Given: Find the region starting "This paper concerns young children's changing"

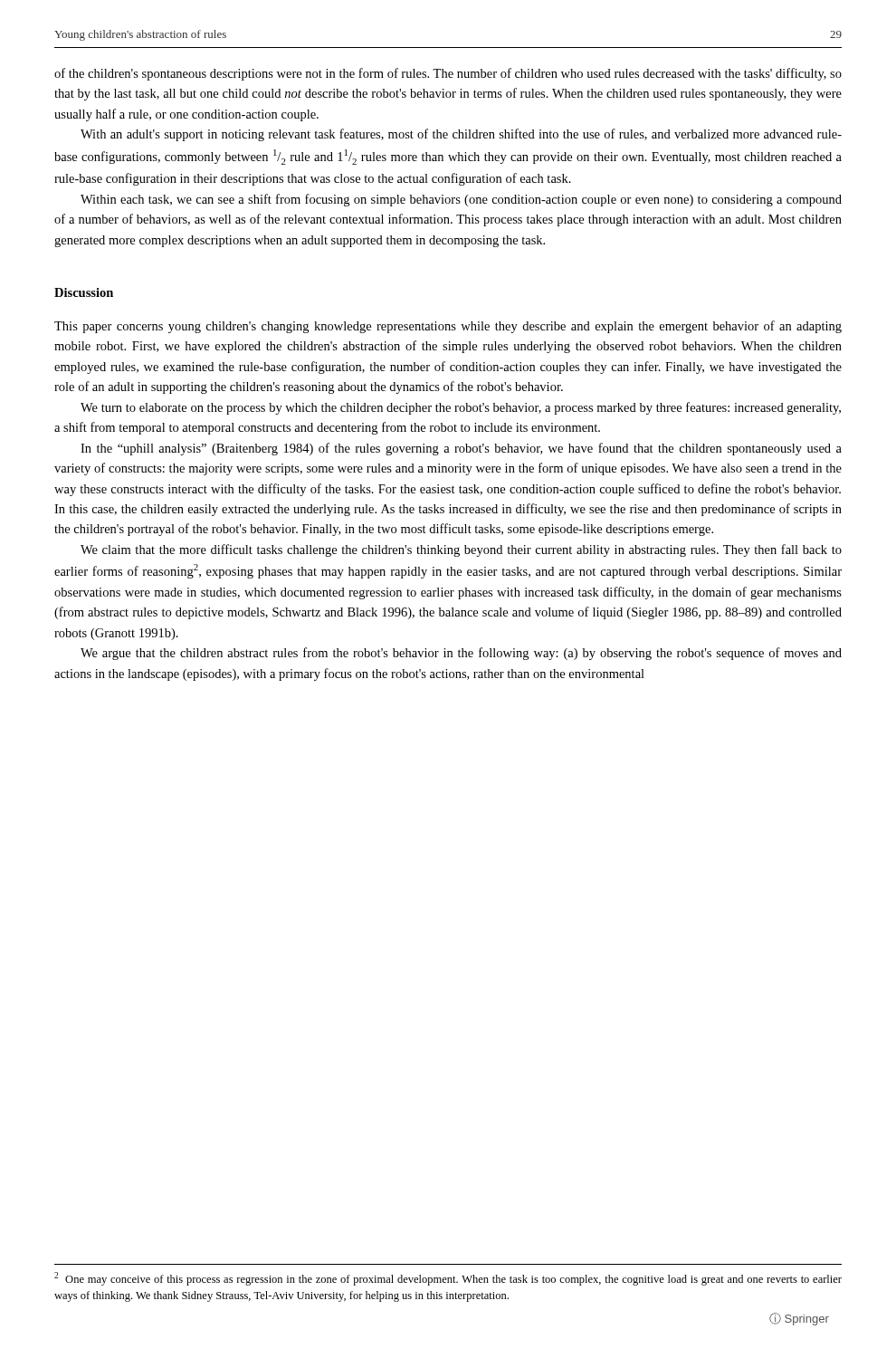Looking at the screenshot, I should (x=448, y=356).
